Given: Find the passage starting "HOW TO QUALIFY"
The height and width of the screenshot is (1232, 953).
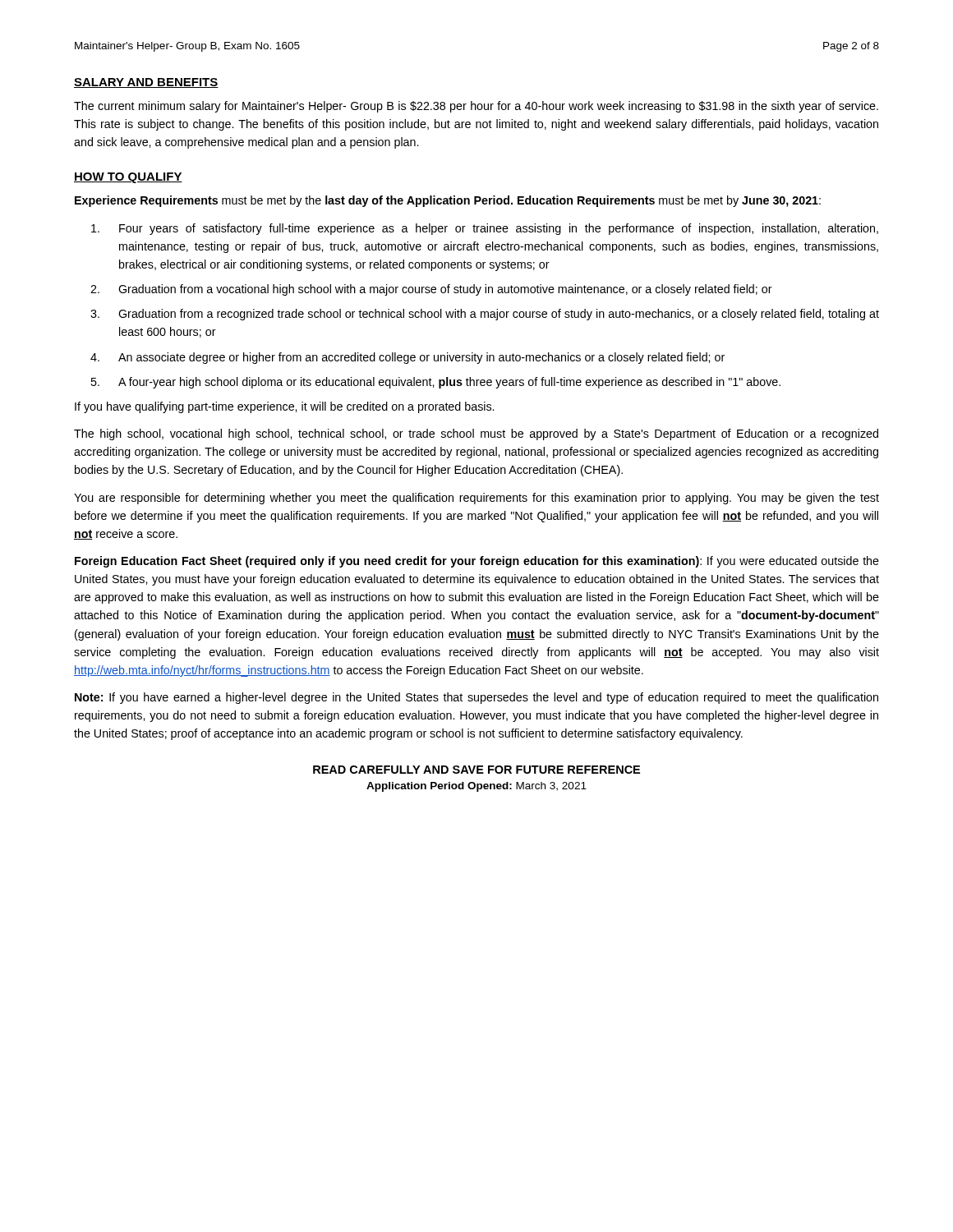Looking at the screenshot, I should pos(128,177).
